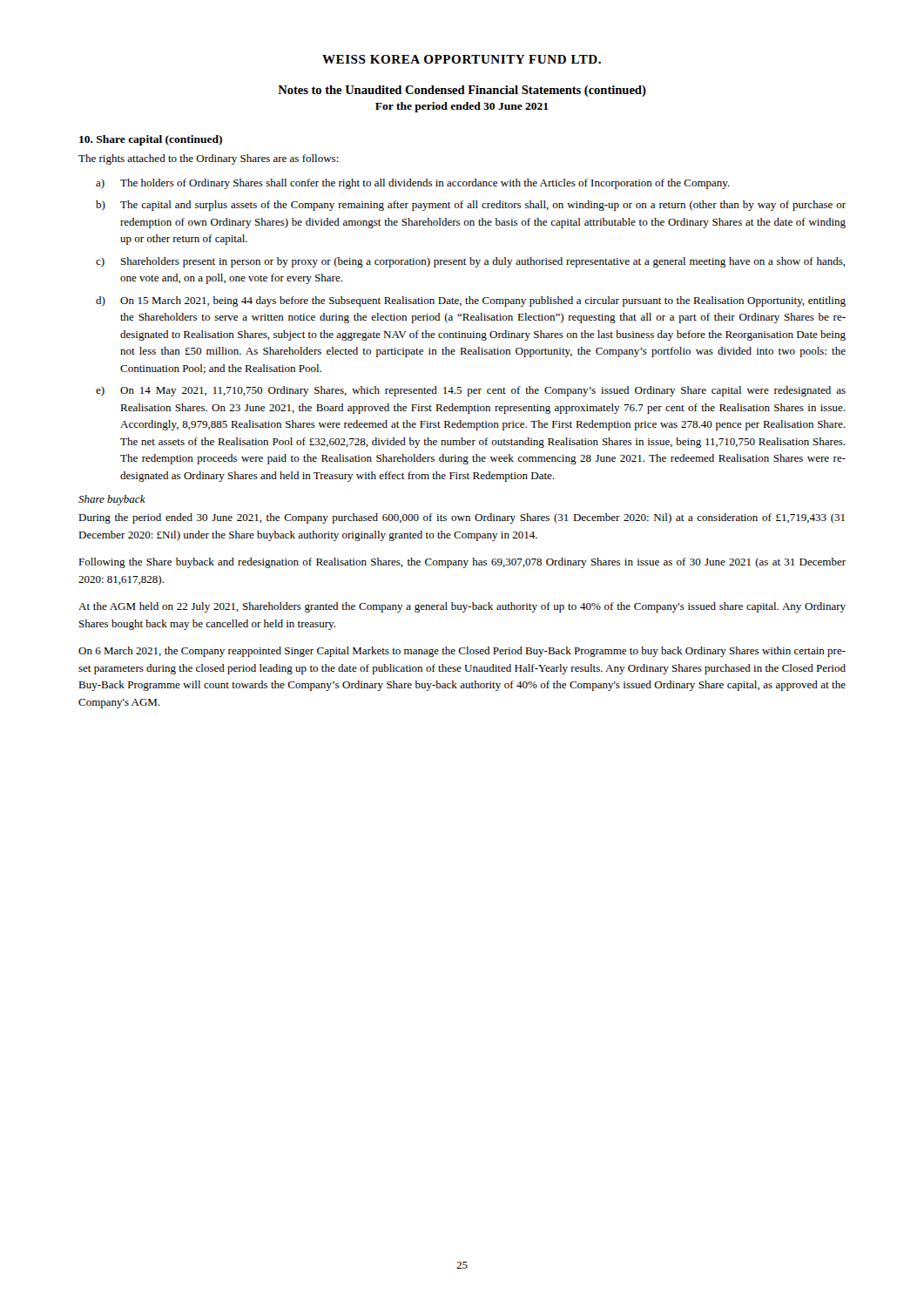The width and height of the screenshot is (924, 1307).
Task: Locate the element starting "WEISS KOREA OPPORTUNITY FUND LTD."
Action: click(462, 59)
